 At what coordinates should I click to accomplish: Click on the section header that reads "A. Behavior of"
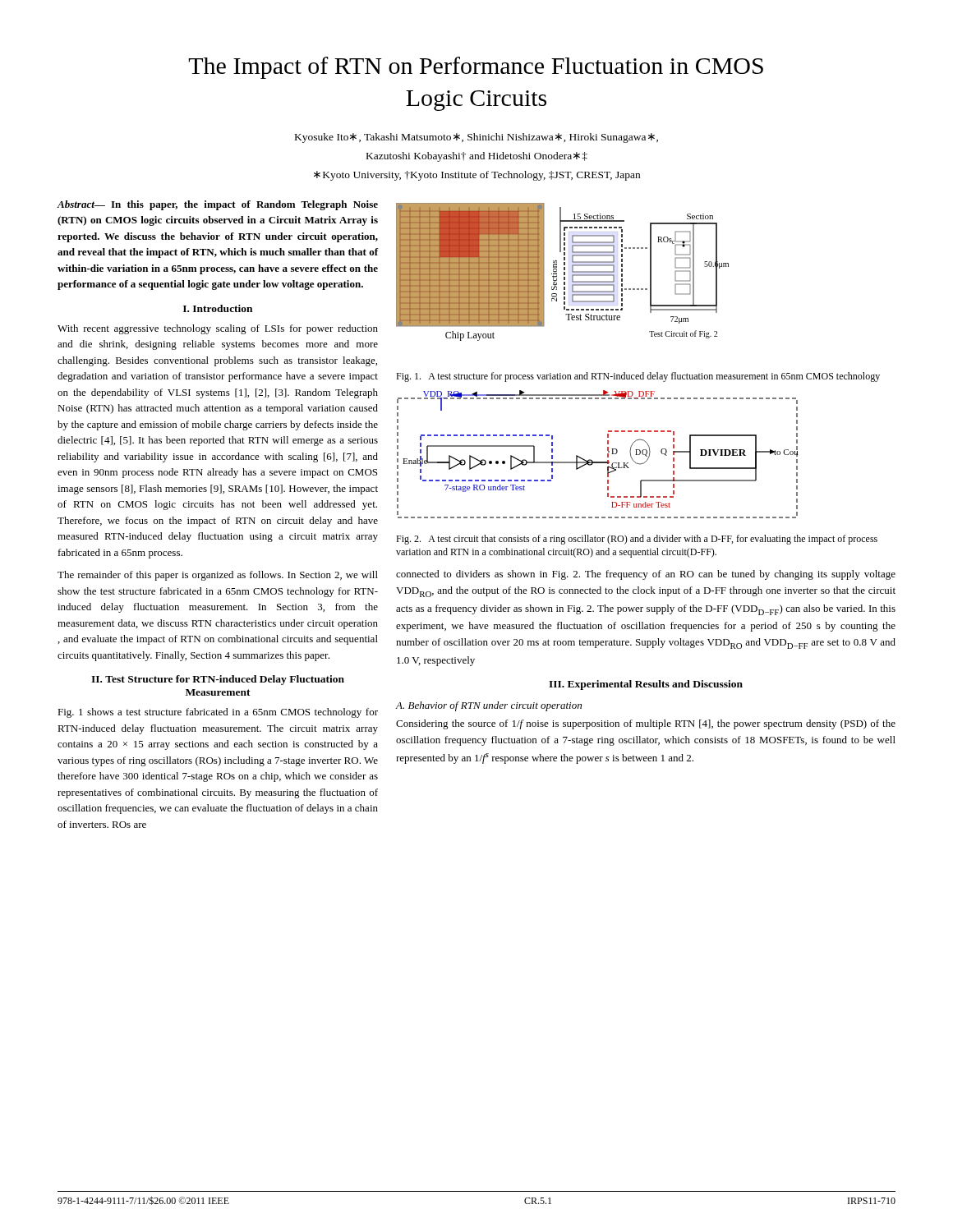tap(489, 705)
